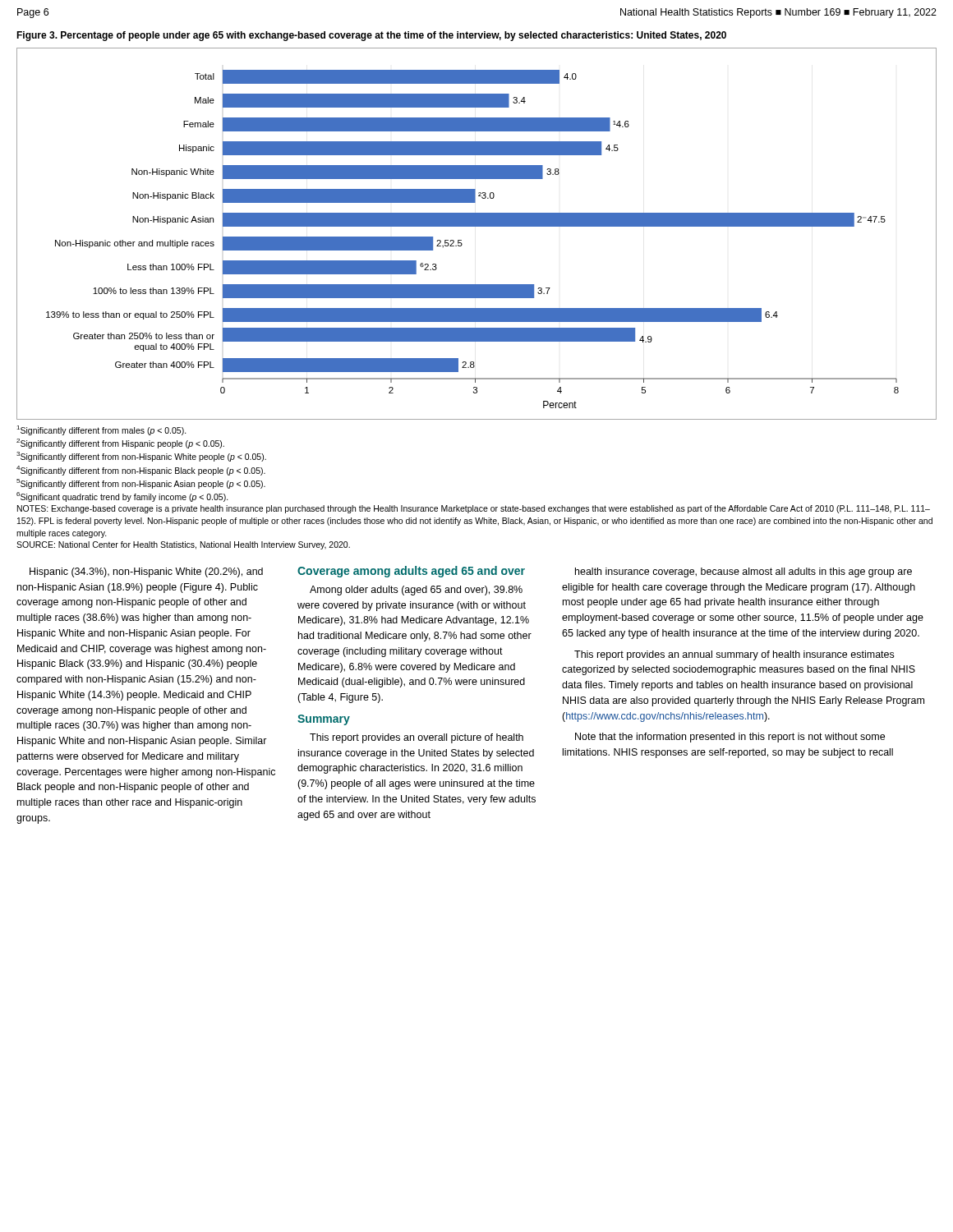
Task: Locate the passage starting "Hispanic (34.3%), non-Hispanic"
Action: pyautogui.click(x=148, y=695)
